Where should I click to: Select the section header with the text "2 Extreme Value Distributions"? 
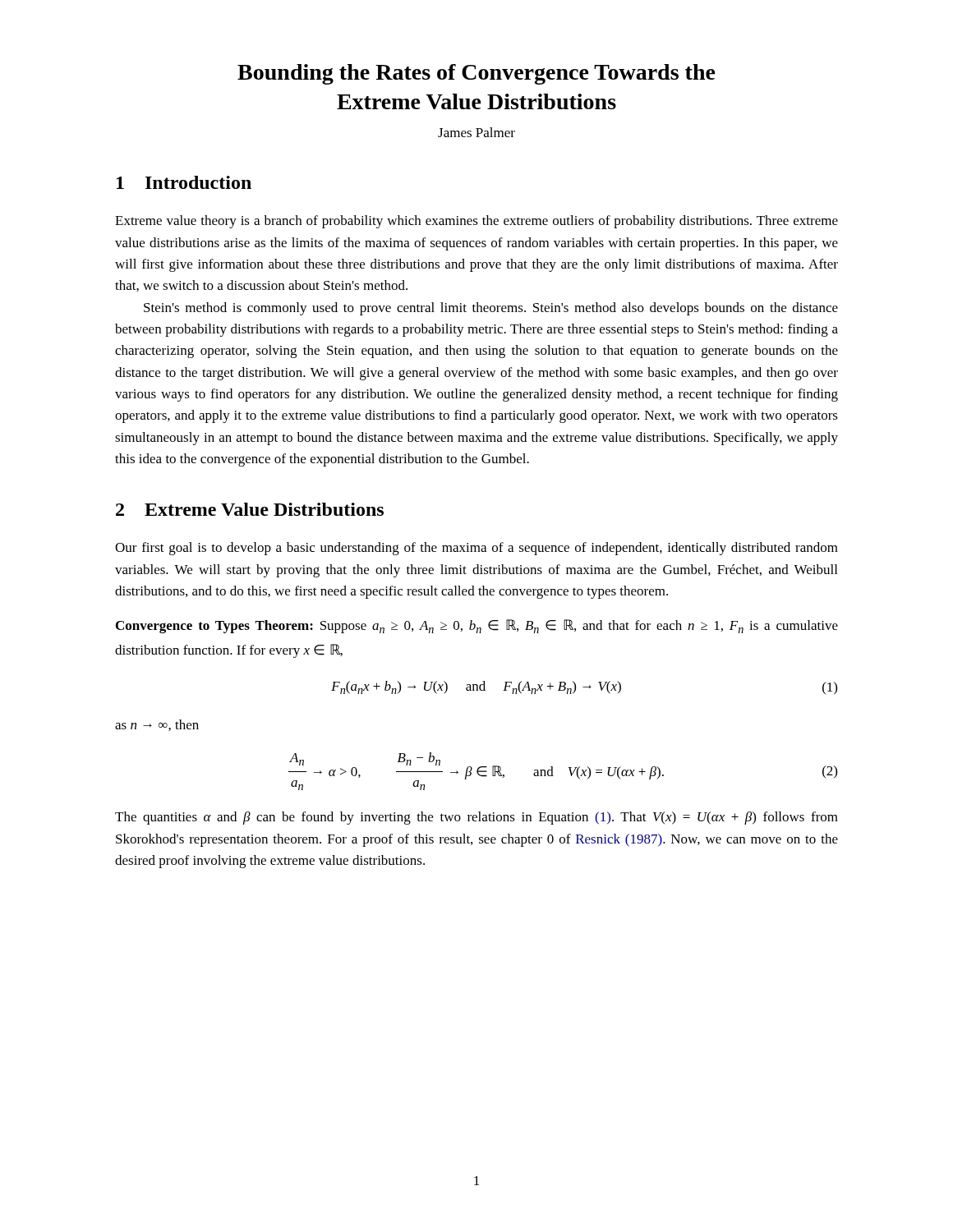point(250,509)
